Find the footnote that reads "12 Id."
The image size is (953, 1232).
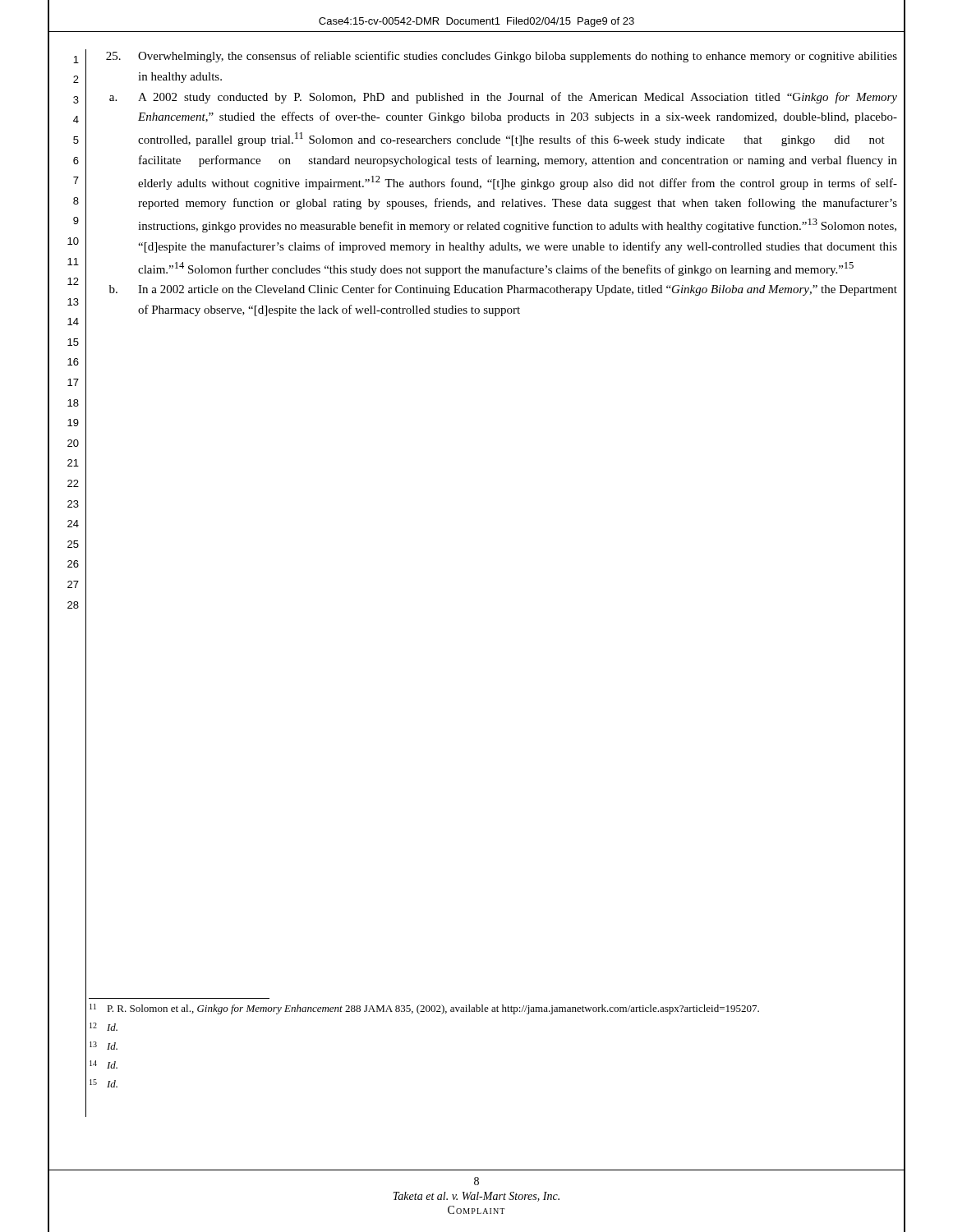(x=104, y=1028)
